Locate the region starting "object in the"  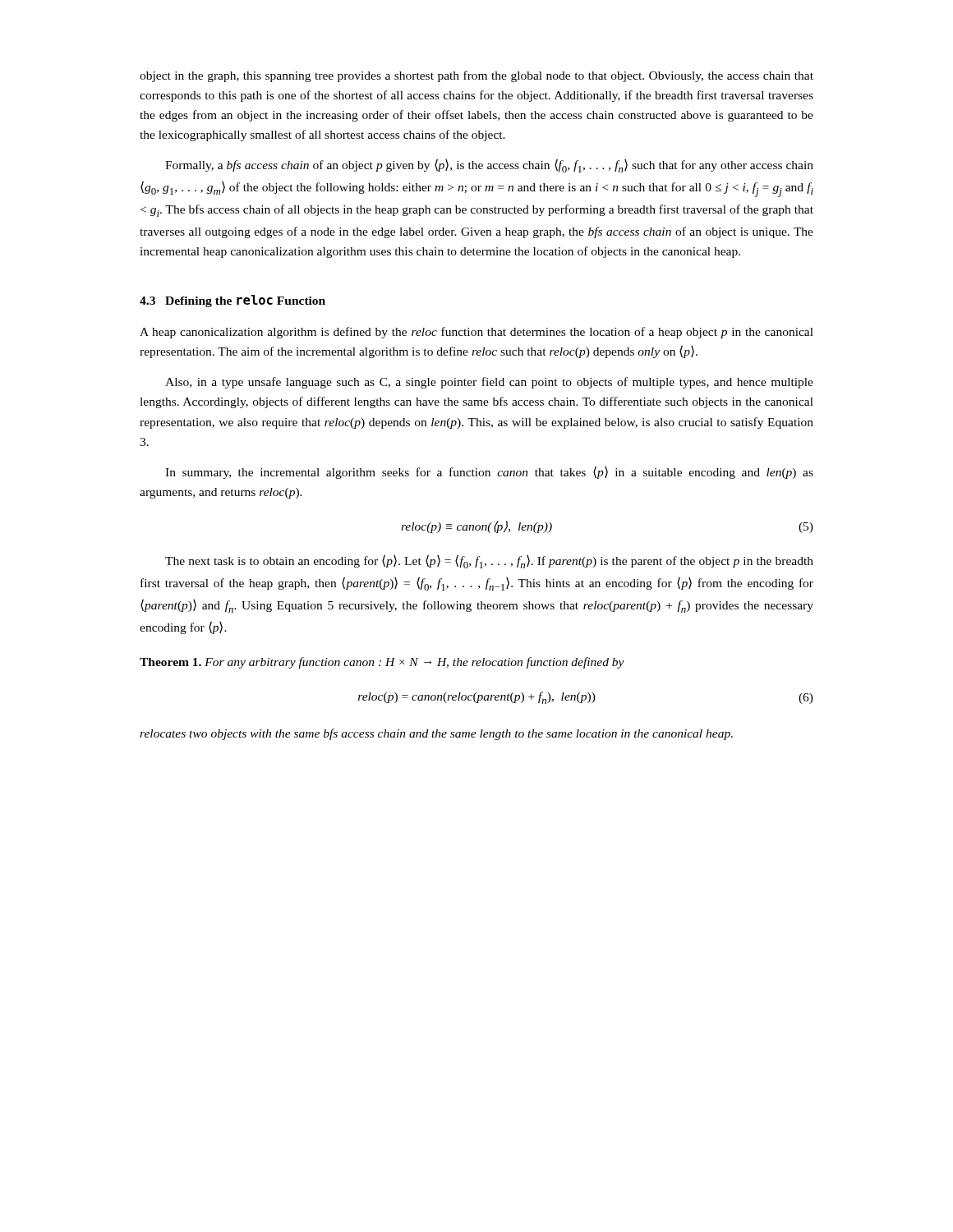click(x=476, y=105)
